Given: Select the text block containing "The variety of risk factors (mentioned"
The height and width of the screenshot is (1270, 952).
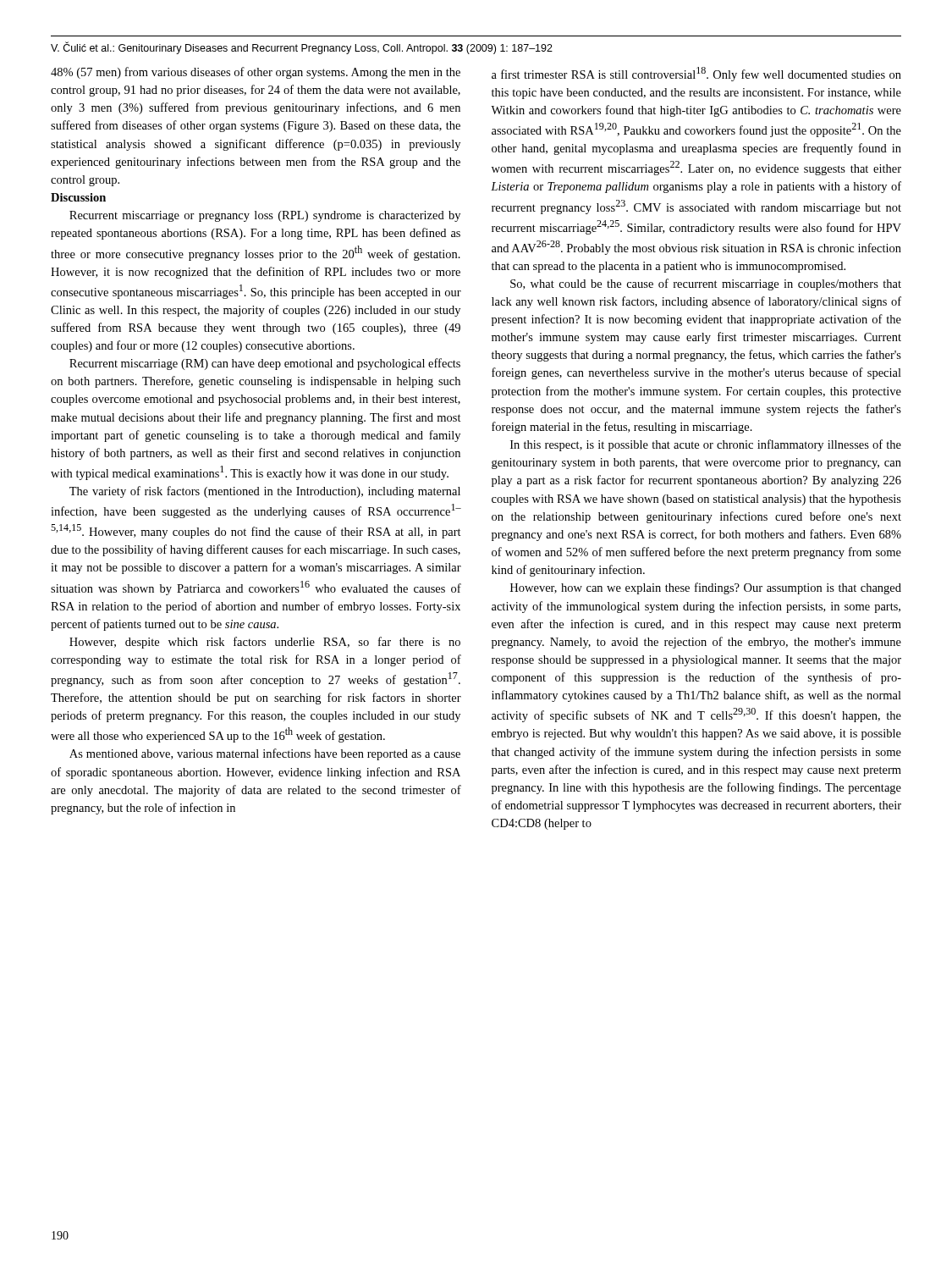Looking at the screenshot, I should coord(256,557).
